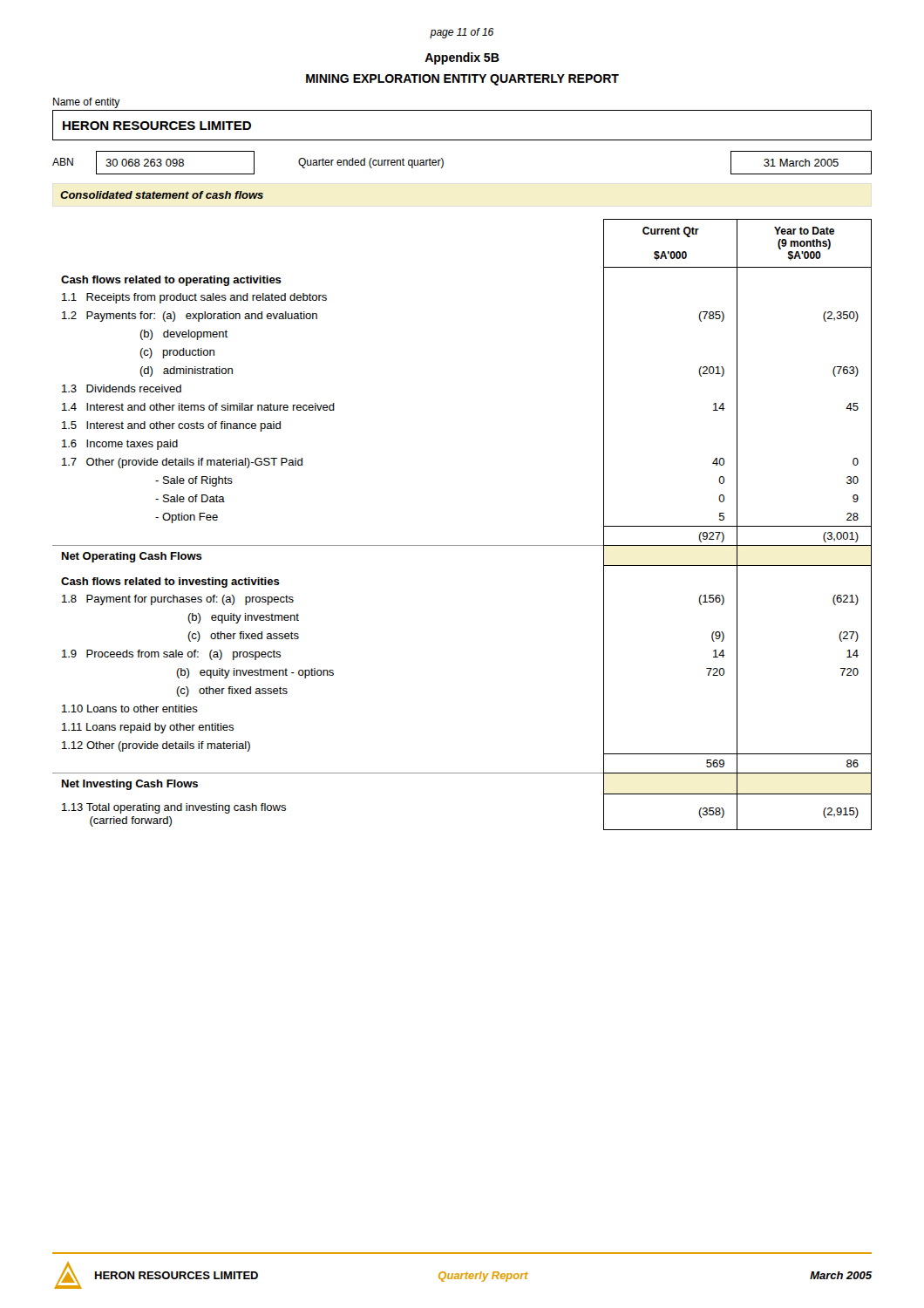Locate the passage starting "Name of entity"
This screenshot has height=1308, width=924.
point(86,102)
